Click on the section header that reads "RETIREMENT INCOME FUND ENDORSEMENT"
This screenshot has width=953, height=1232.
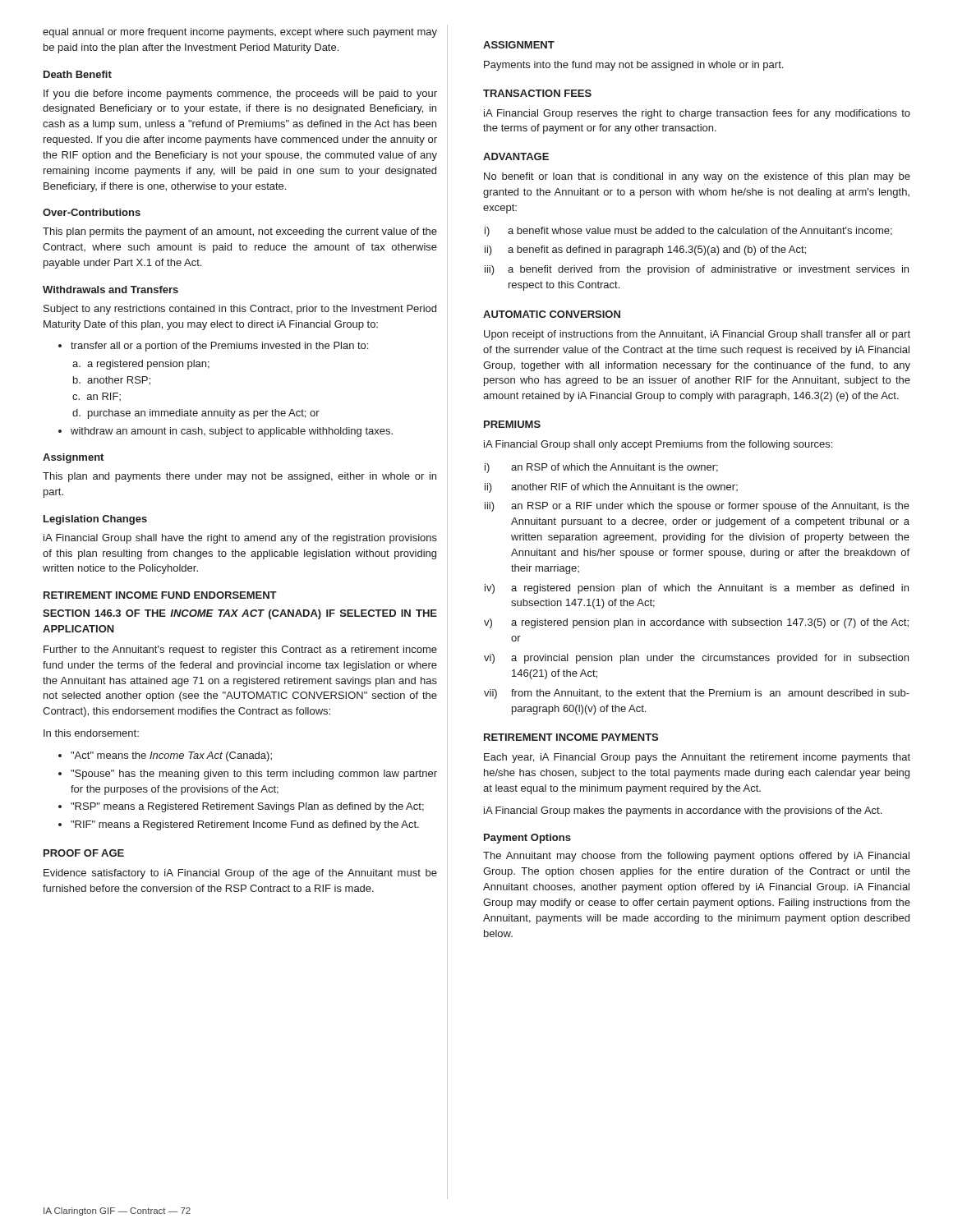pyautogui.click(x=240, y=596)
